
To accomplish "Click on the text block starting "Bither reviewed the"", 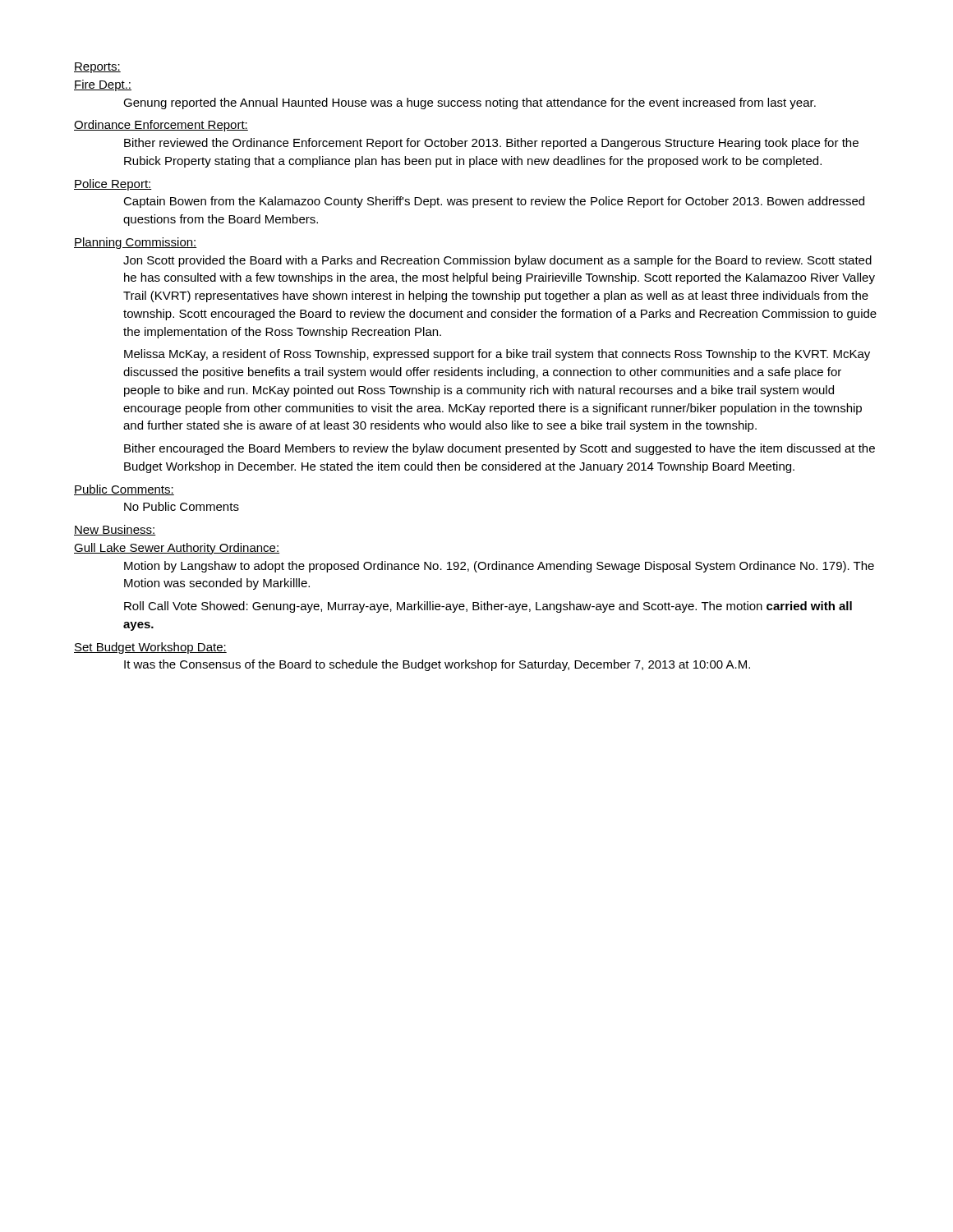I will (x=491, y=151).
